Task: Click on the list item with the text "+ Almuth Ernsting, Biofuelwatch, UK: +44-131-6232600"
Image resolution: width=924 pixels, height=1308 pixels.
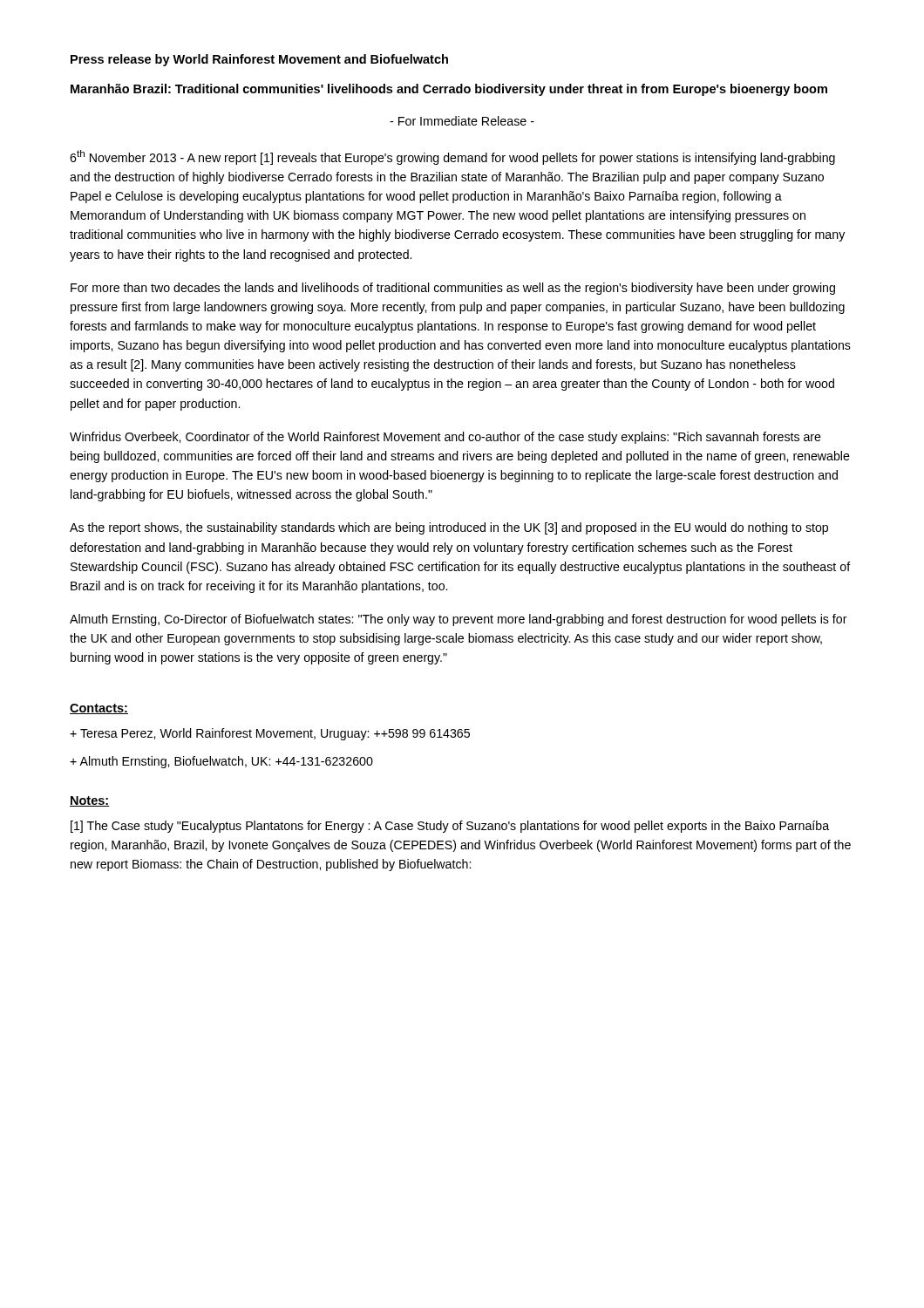Action: click(x=221, y=761)
